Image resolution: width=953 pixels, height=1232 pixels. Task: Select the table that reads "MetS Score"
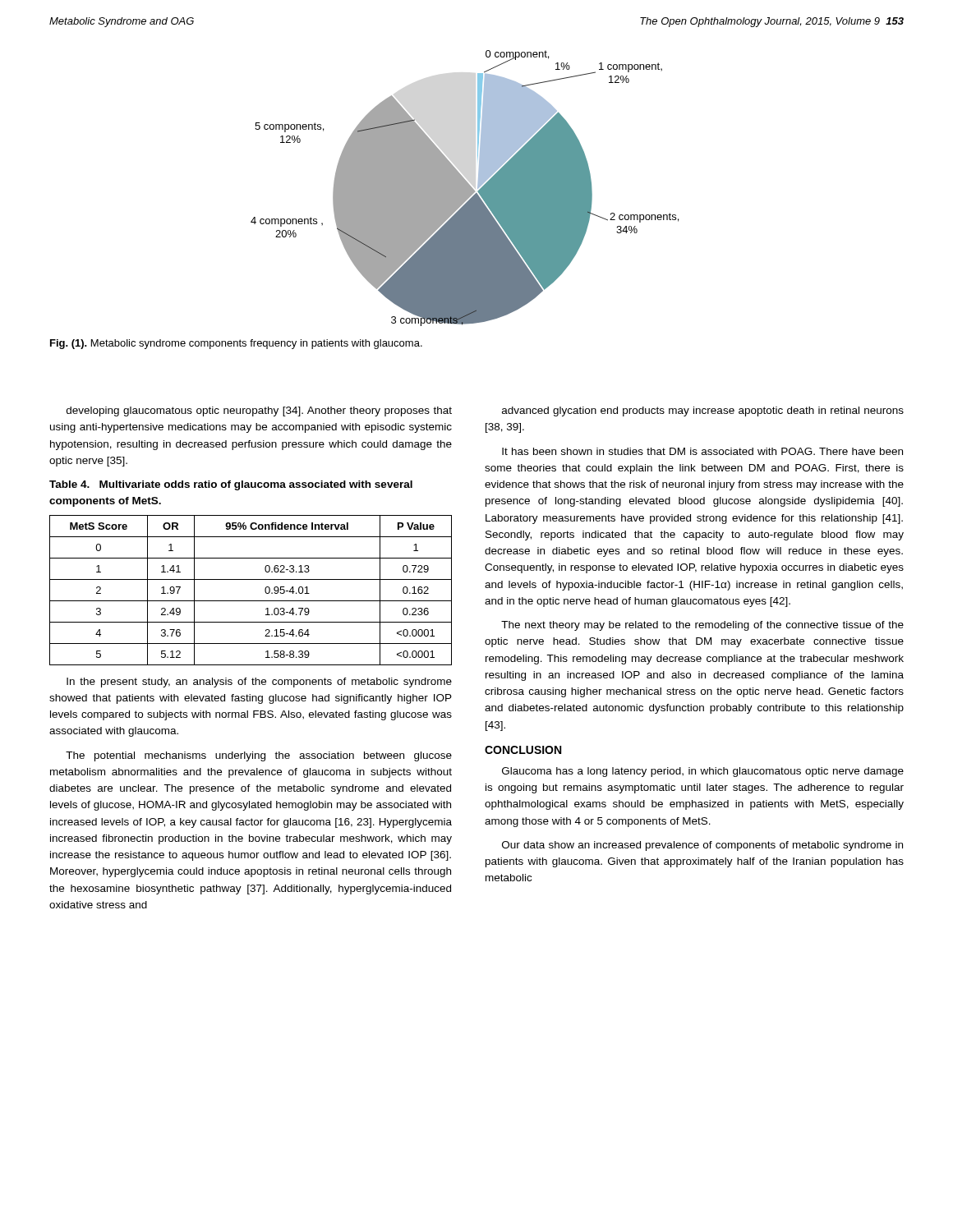(251, 590)
